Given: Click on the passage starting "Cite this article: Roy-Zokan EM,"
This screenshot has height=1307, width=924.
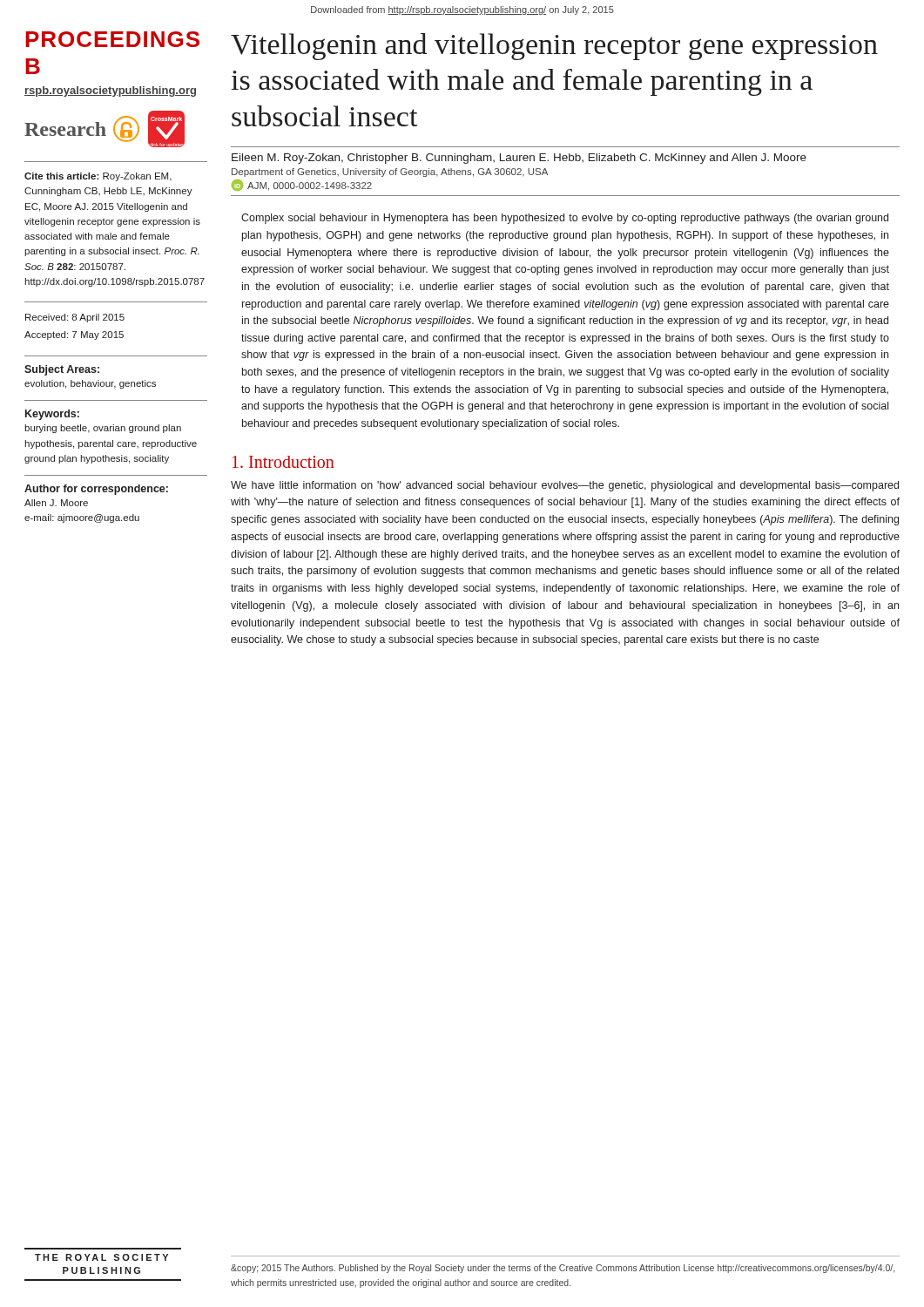Looking at the screenshot, I should (115, 229).
